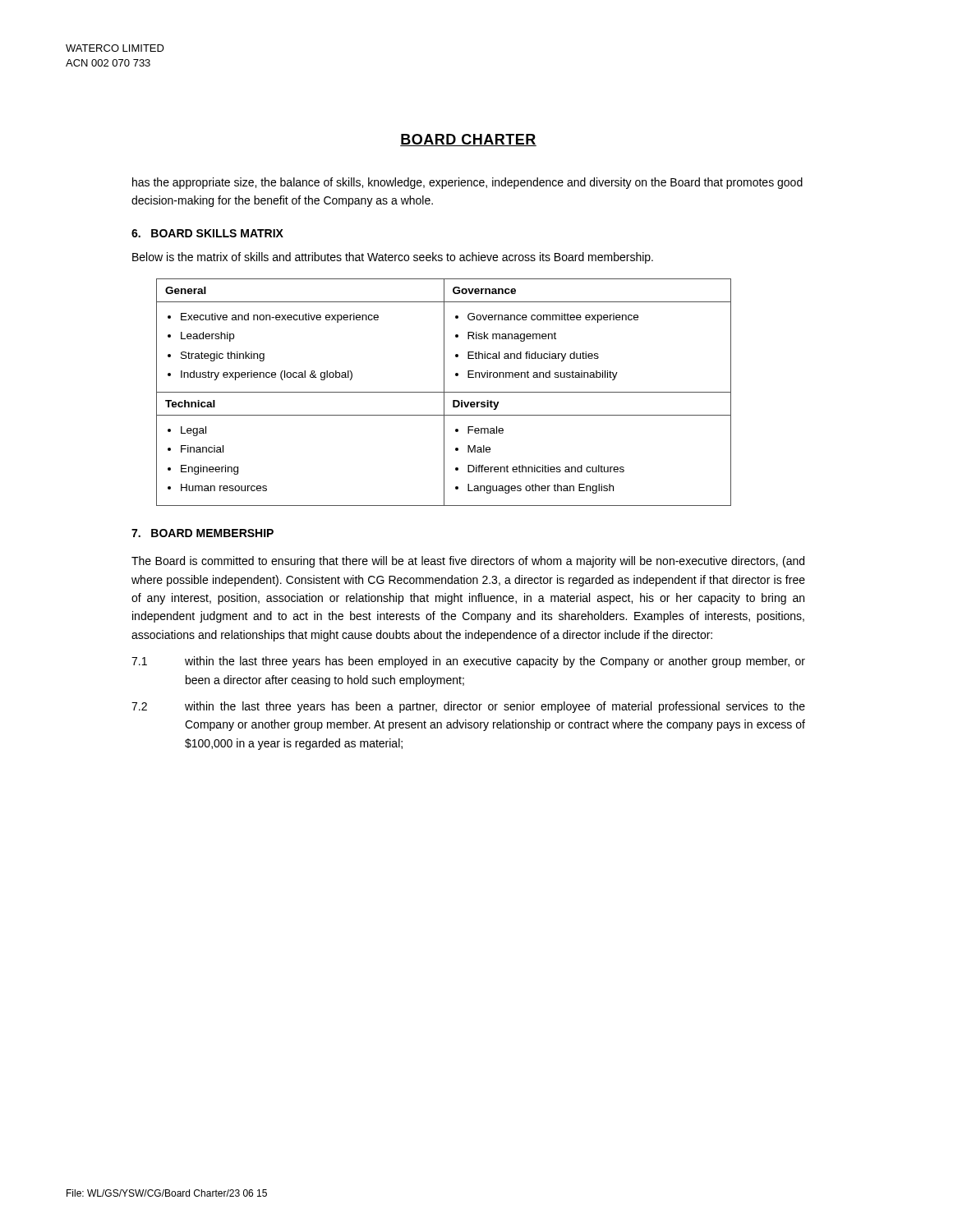Select the element starting "The Board is committed to ensuring that there"
This screenshot has width=953, height=1232.
click(x=468, y=598)
